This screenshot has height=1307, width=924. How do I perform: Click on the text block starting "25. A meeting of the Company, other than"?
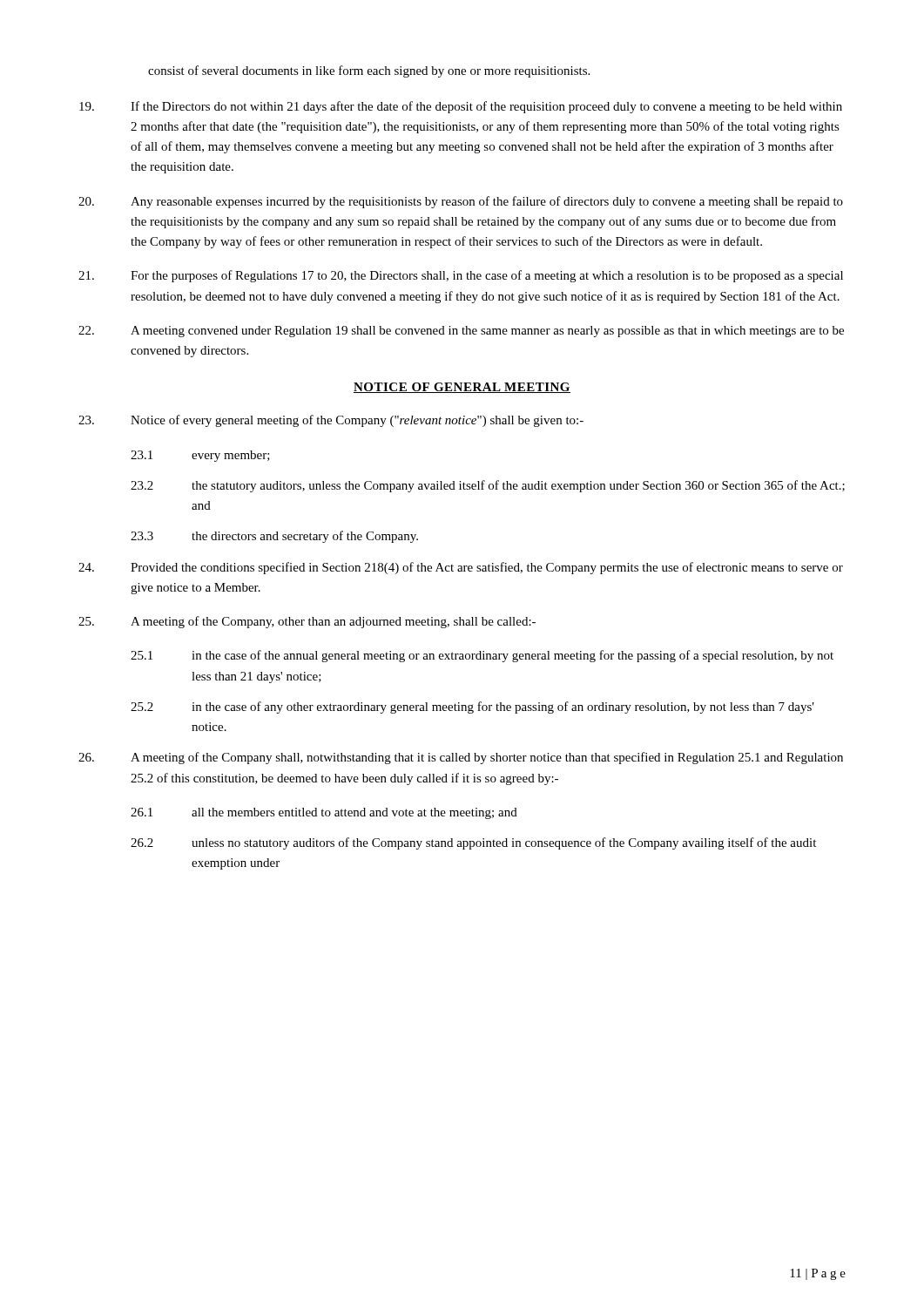[x=462, y=622]
